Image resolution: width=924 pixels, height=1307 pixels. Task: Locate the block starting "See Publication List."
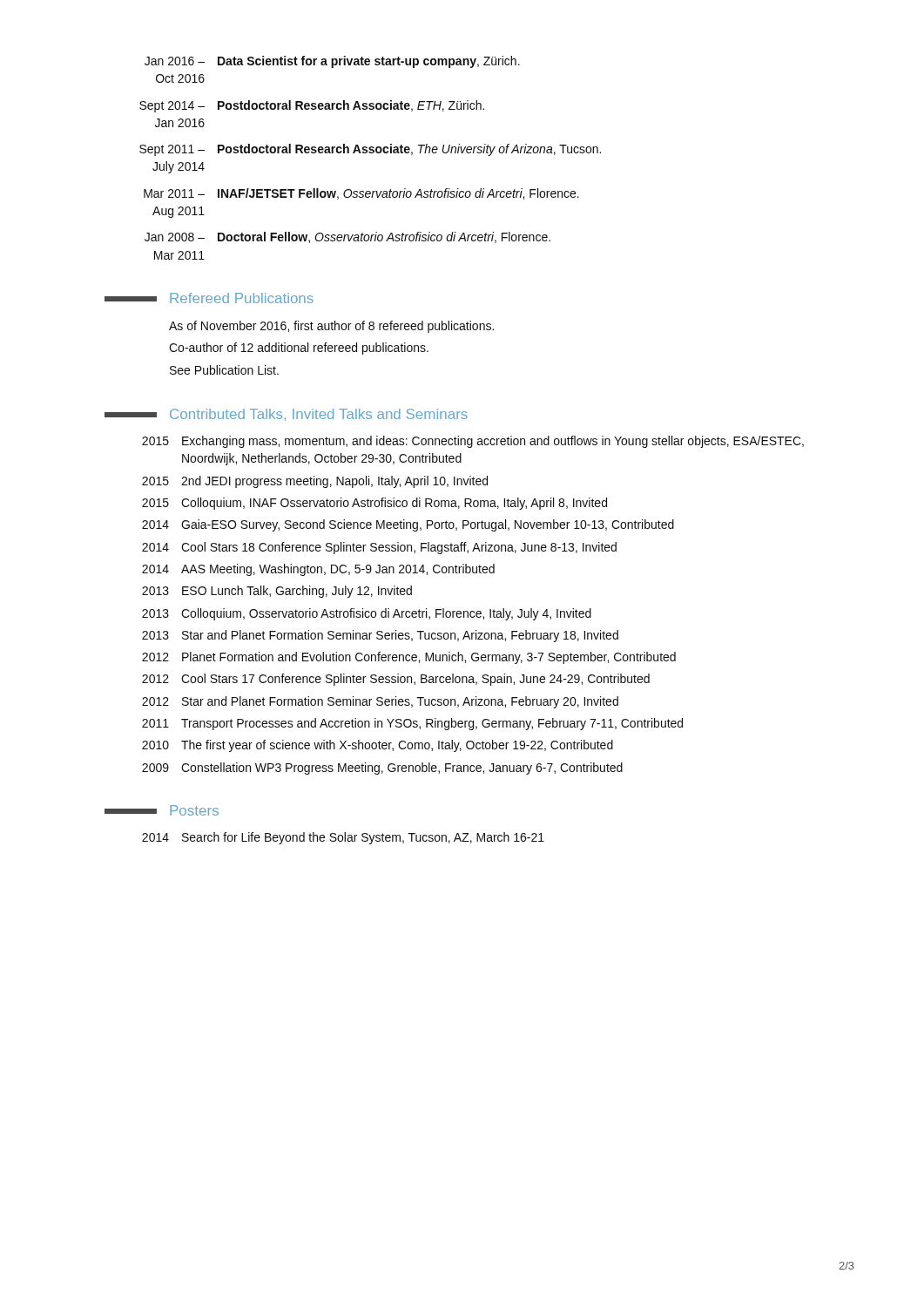click(224, 370)
